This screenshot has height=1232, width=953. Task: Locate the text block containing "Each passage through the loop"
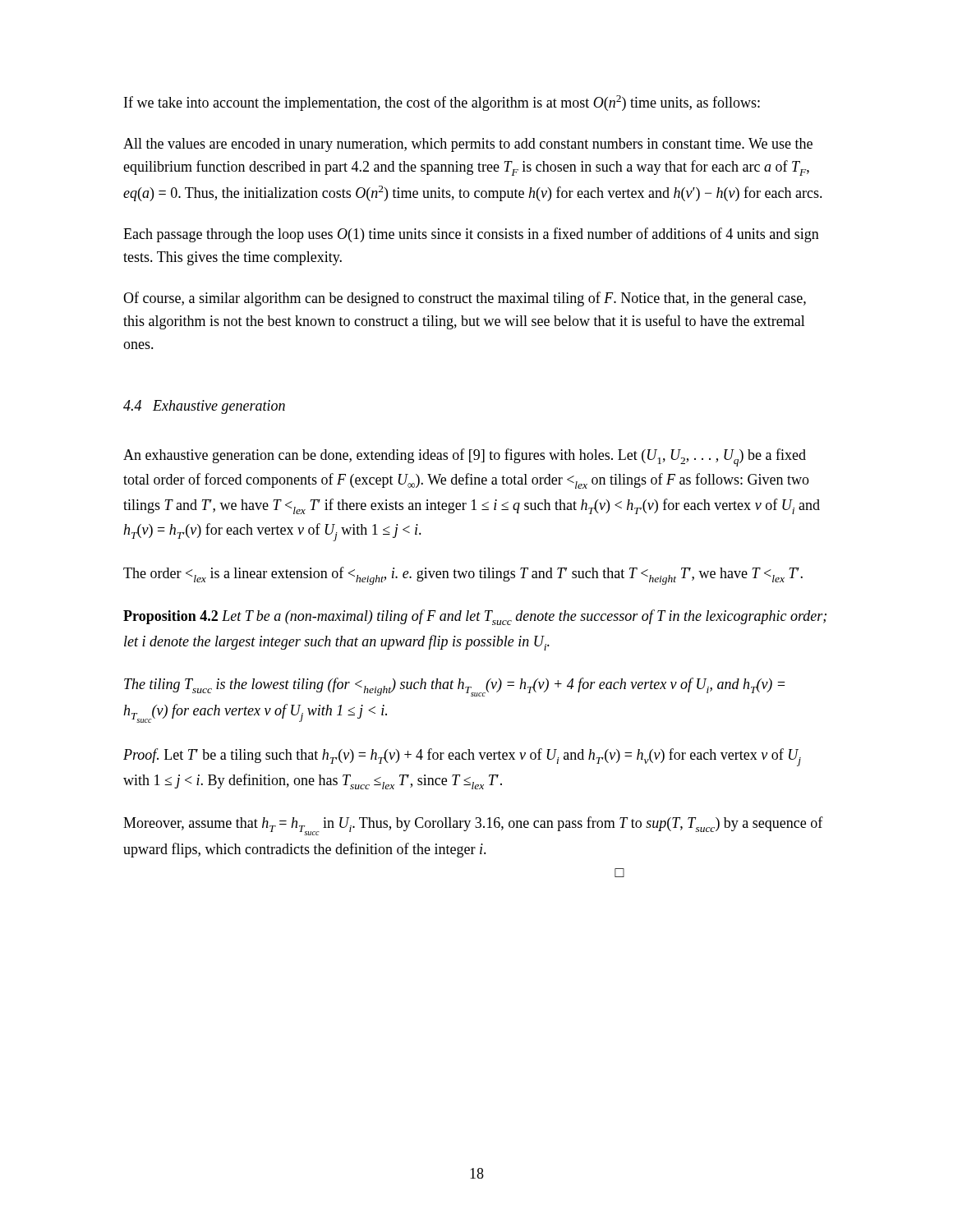tap(471, 246)
